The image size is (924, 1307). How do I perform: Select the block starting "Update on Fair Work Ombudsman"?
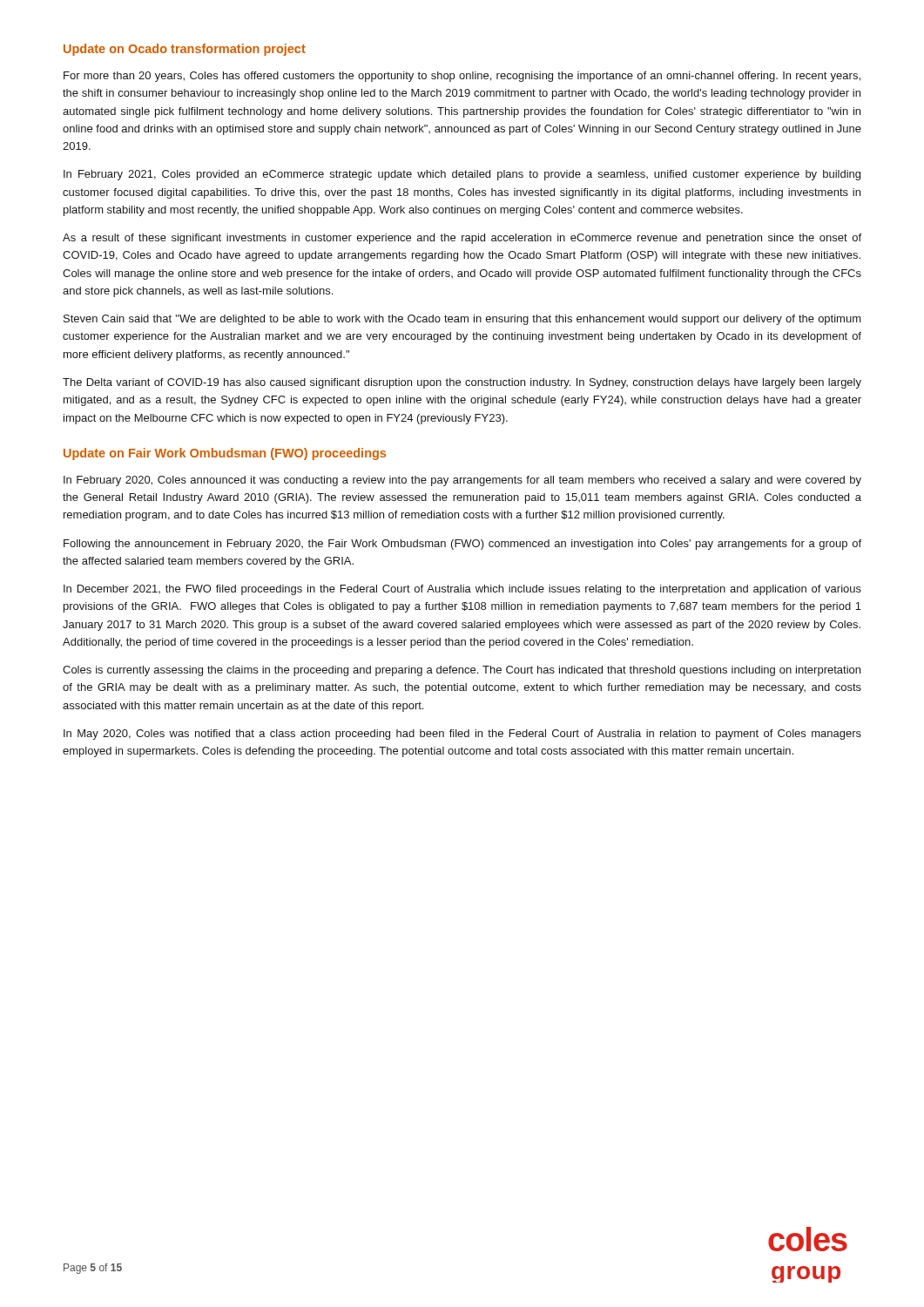pyautogui.click(x=225, y=453)
